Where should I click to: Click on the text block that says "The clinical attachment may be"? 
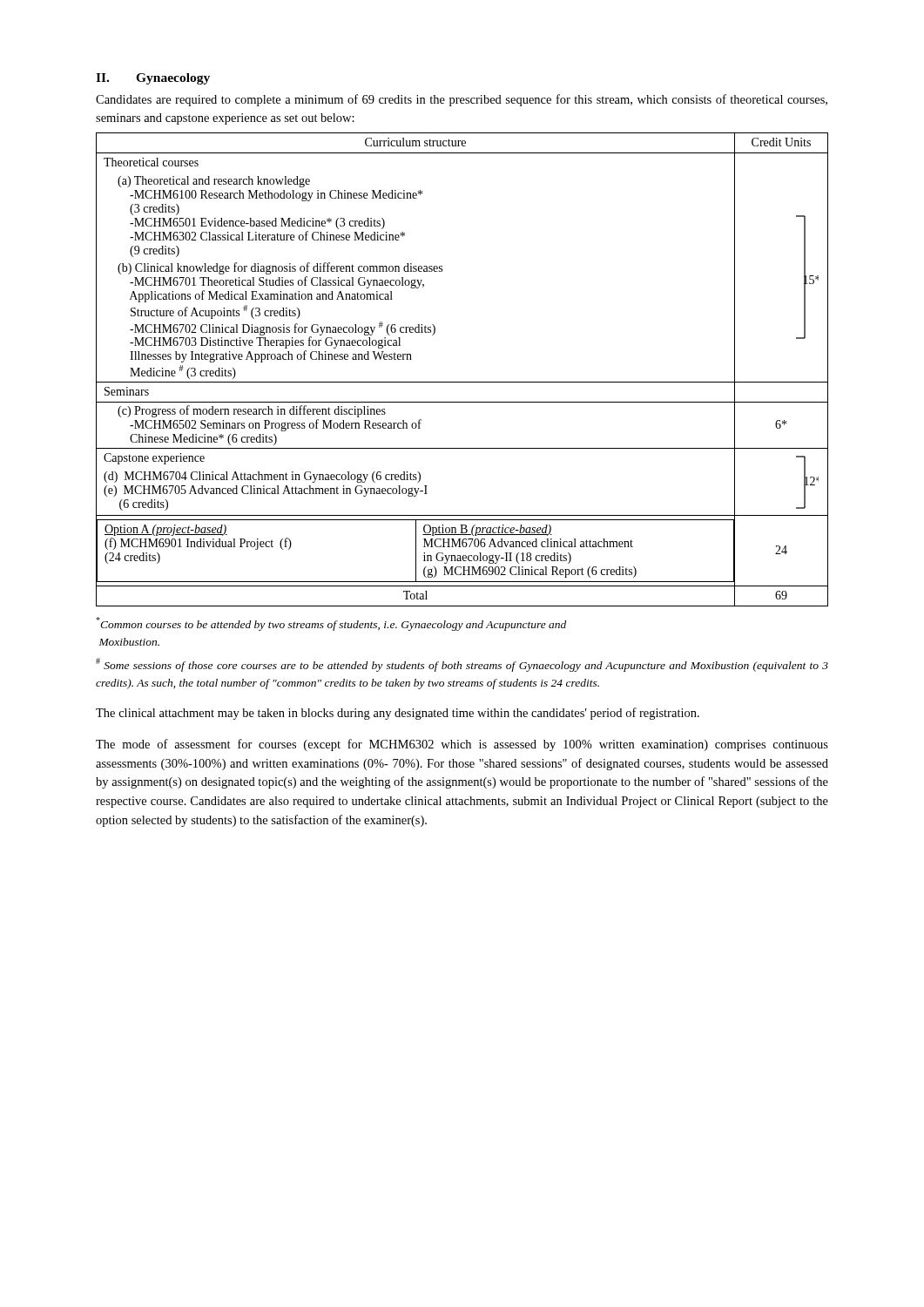pos(398,713)
